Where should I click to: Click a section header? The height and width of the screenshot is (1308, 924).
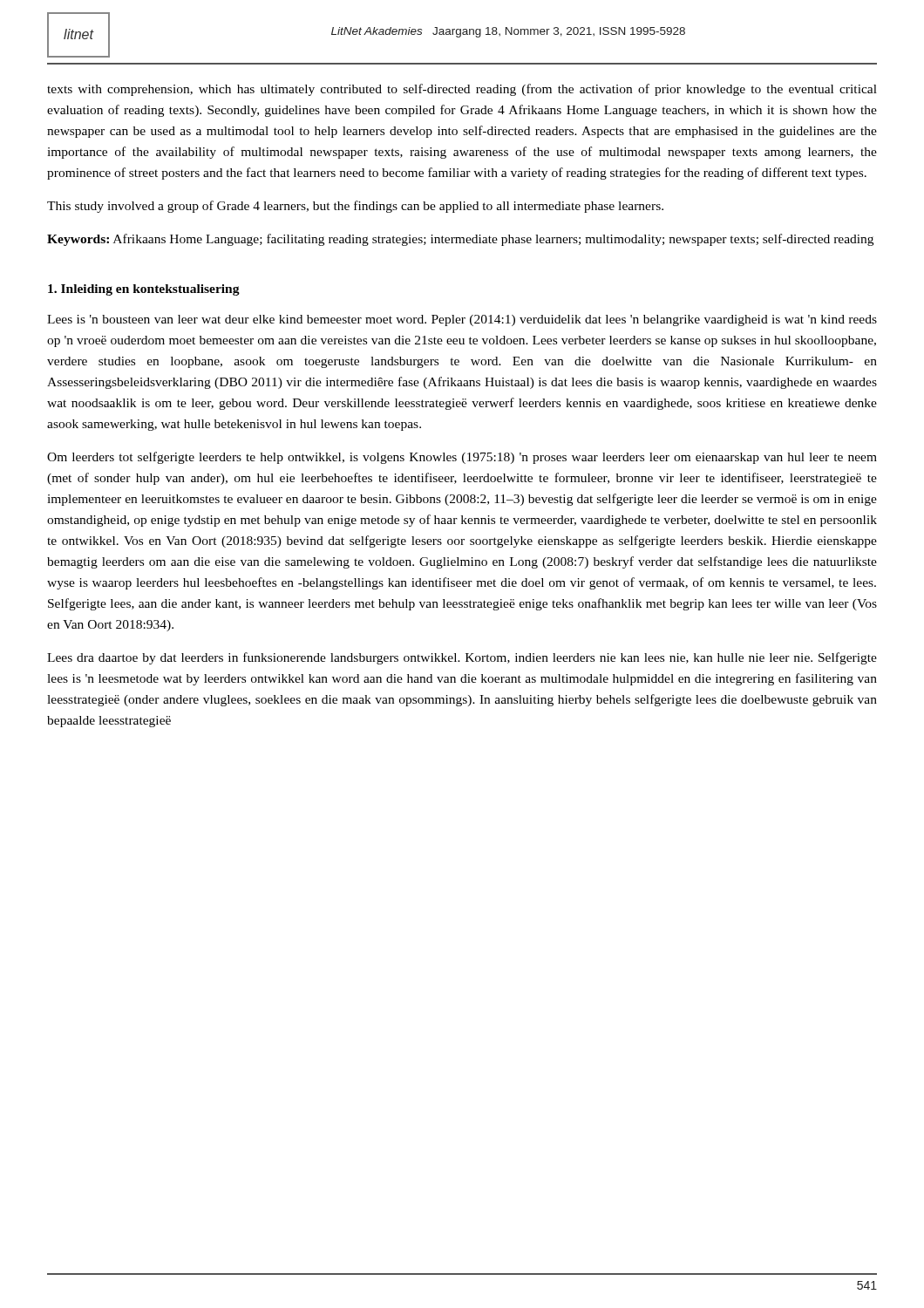(143, 288)
